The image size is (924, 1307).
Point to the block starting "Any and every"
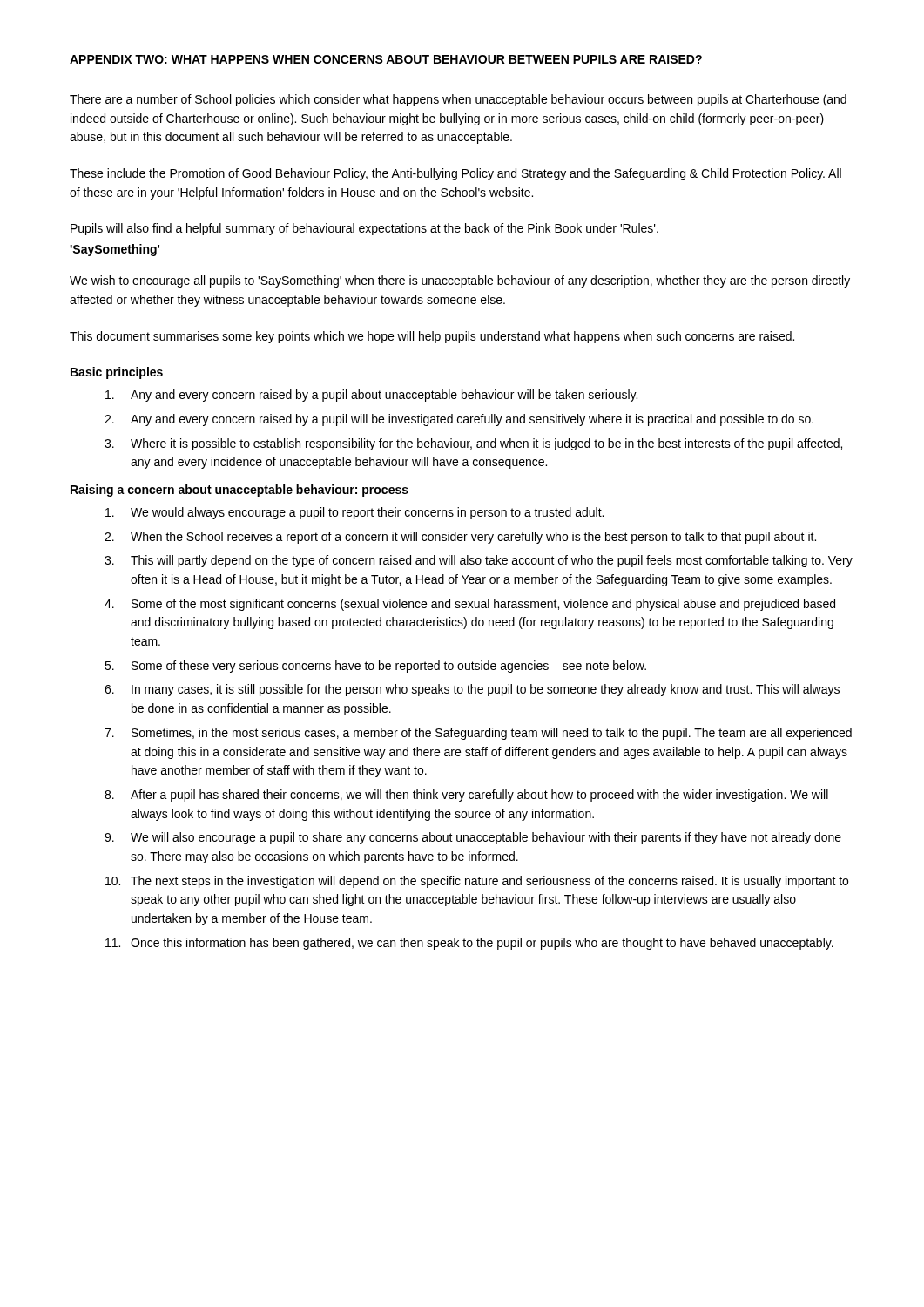[479, 396]
